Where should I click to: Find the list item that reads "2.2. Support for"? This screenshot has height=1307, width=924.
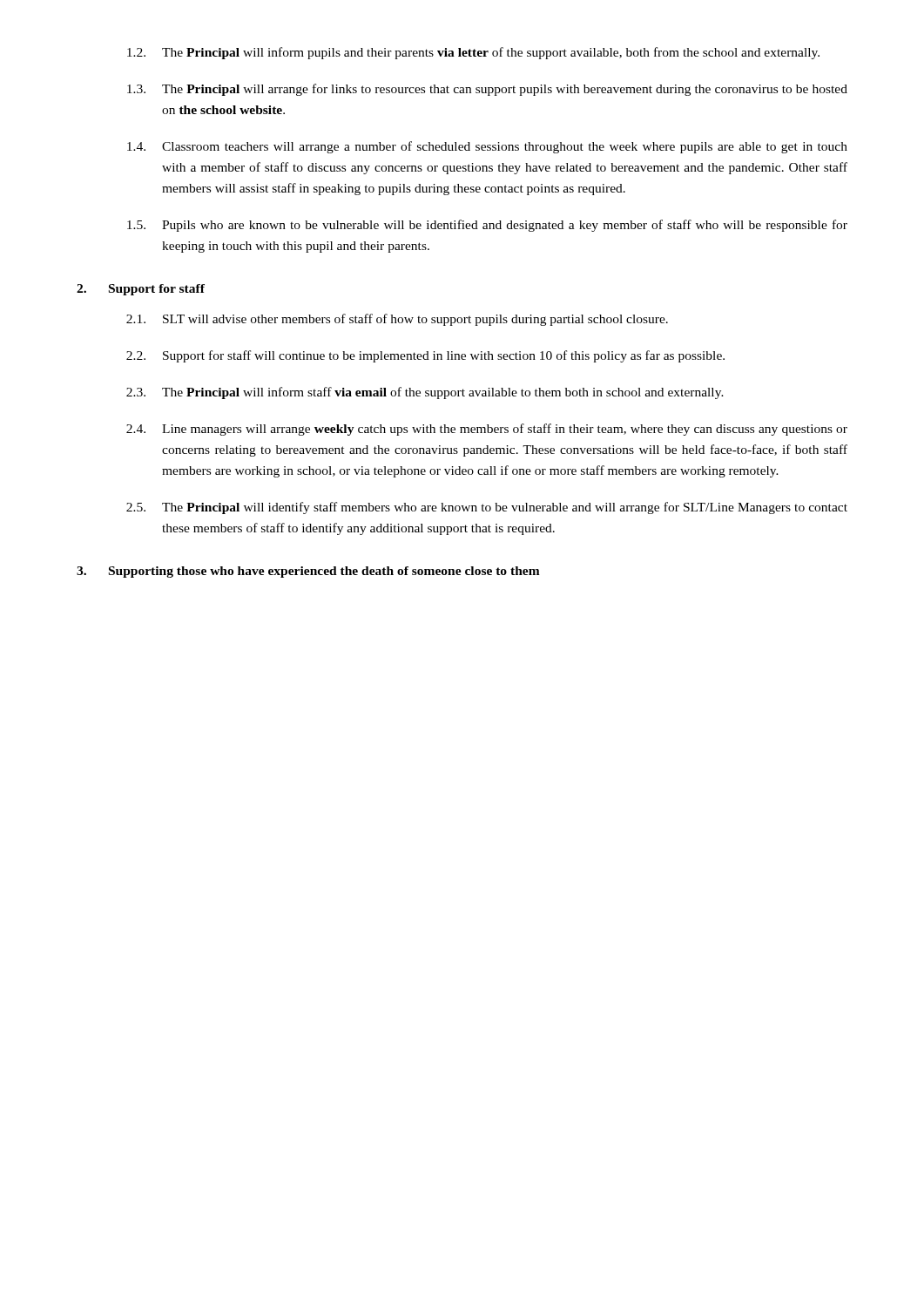click(462, 356)
